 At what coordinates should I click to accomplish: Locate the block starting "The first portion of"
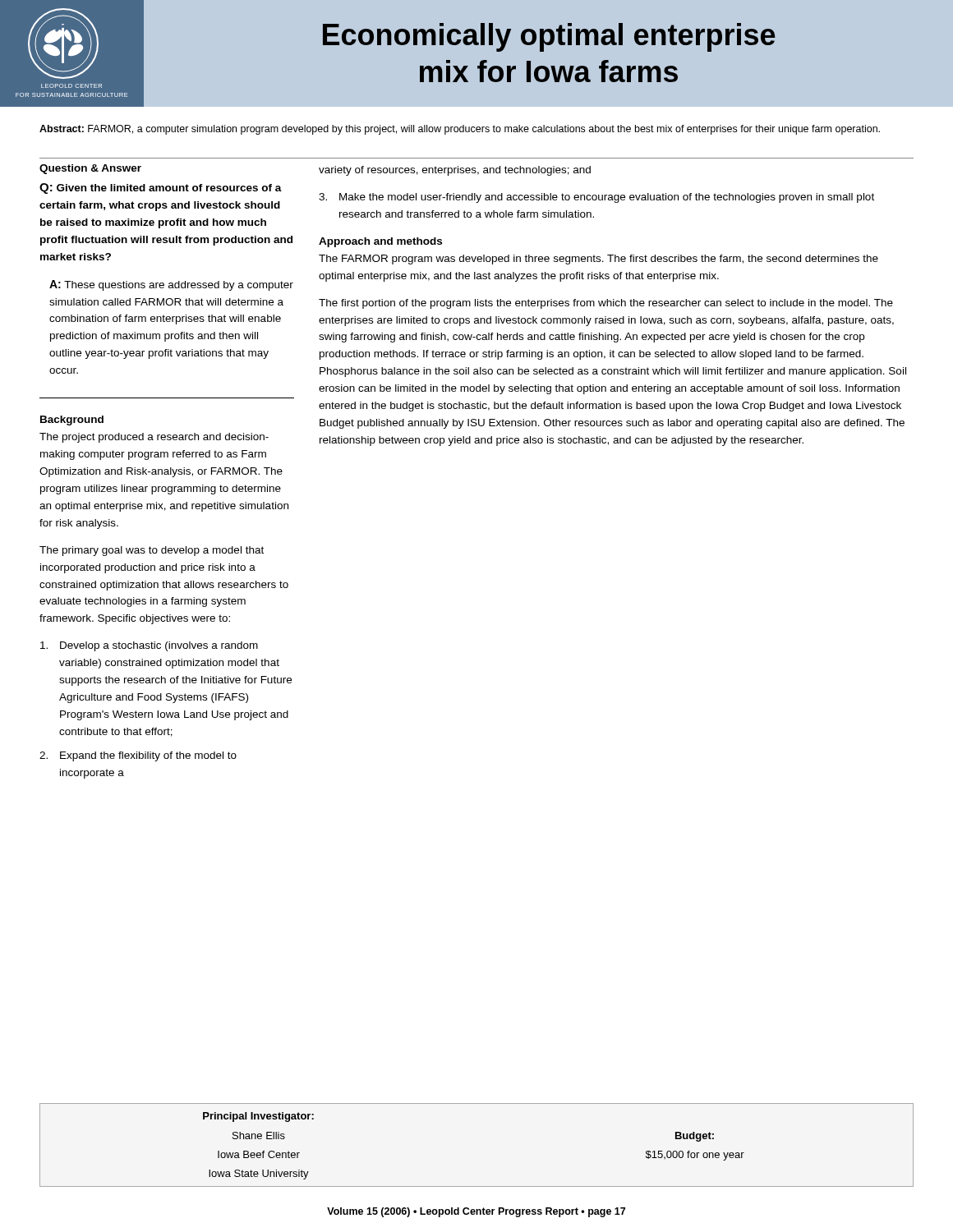613,371
